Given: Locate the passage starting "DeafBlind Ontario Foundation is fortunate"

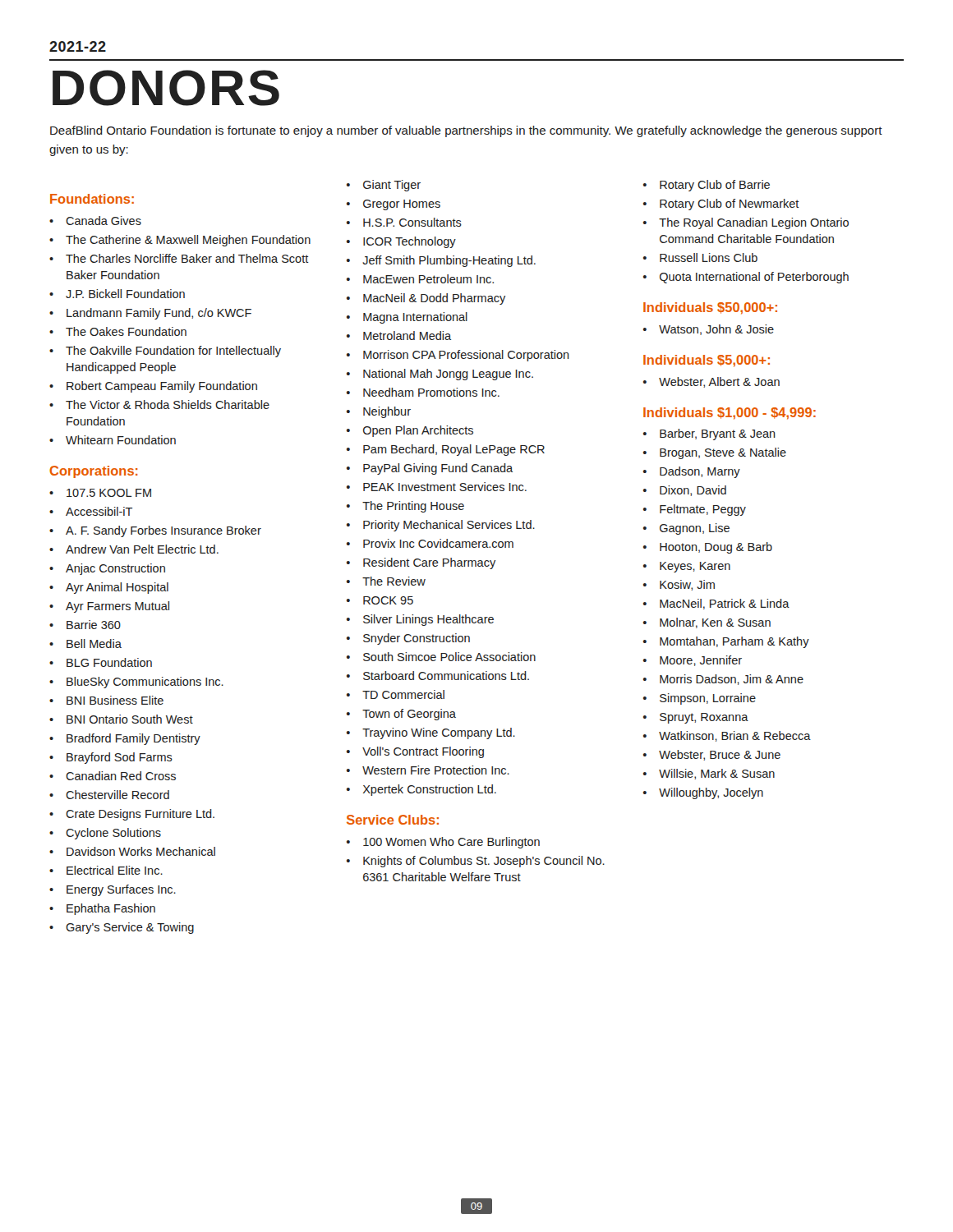Looking at the screenshot, I should pos(466,139).
